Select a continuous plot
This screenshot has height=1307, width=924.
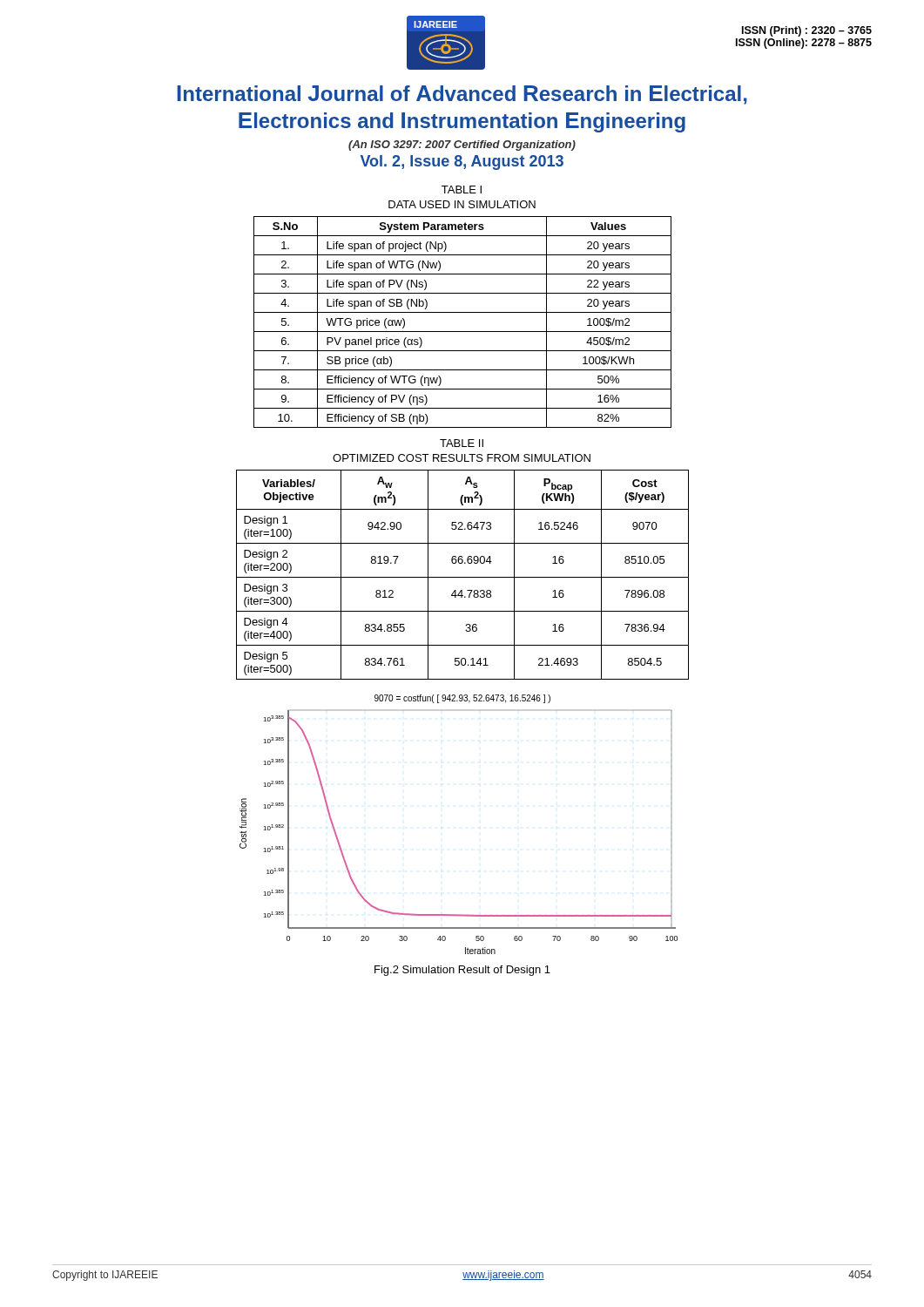coord(462,823)
